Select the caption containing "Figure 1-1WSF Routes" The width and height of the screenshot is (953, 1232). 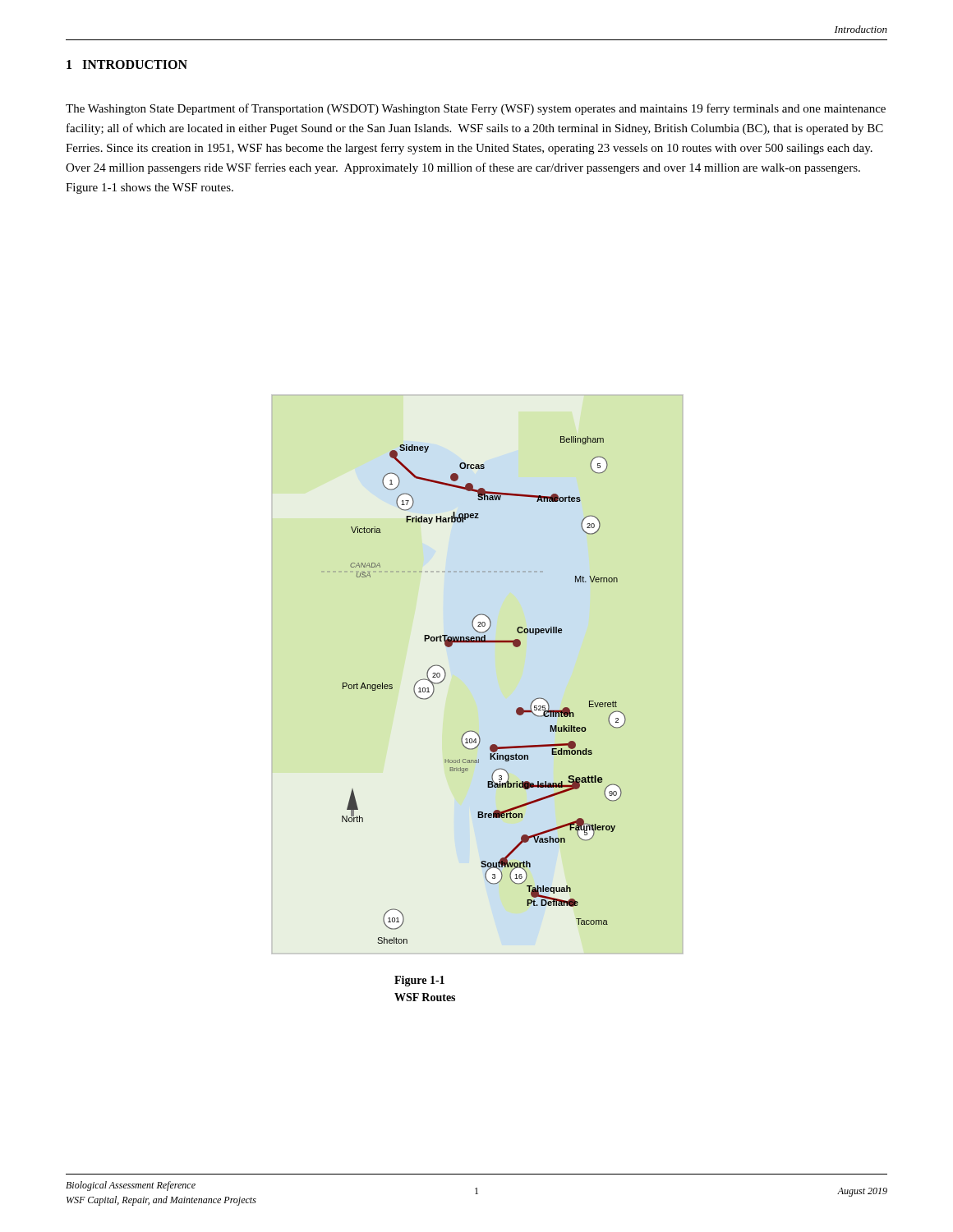tap(425, 989)
